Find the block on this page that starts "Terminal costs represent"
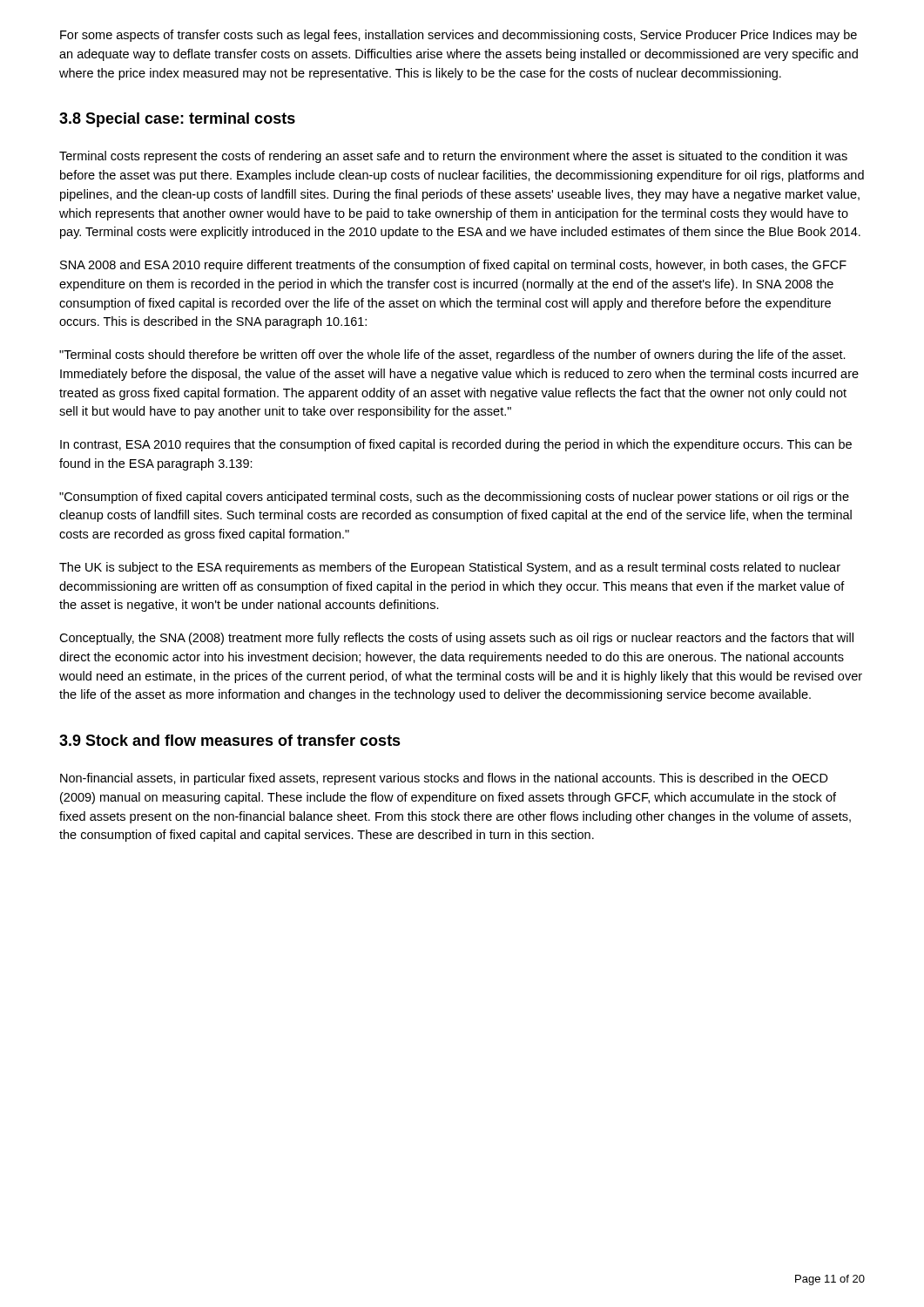The image size is (924, 1307). [x=462, y=195]
